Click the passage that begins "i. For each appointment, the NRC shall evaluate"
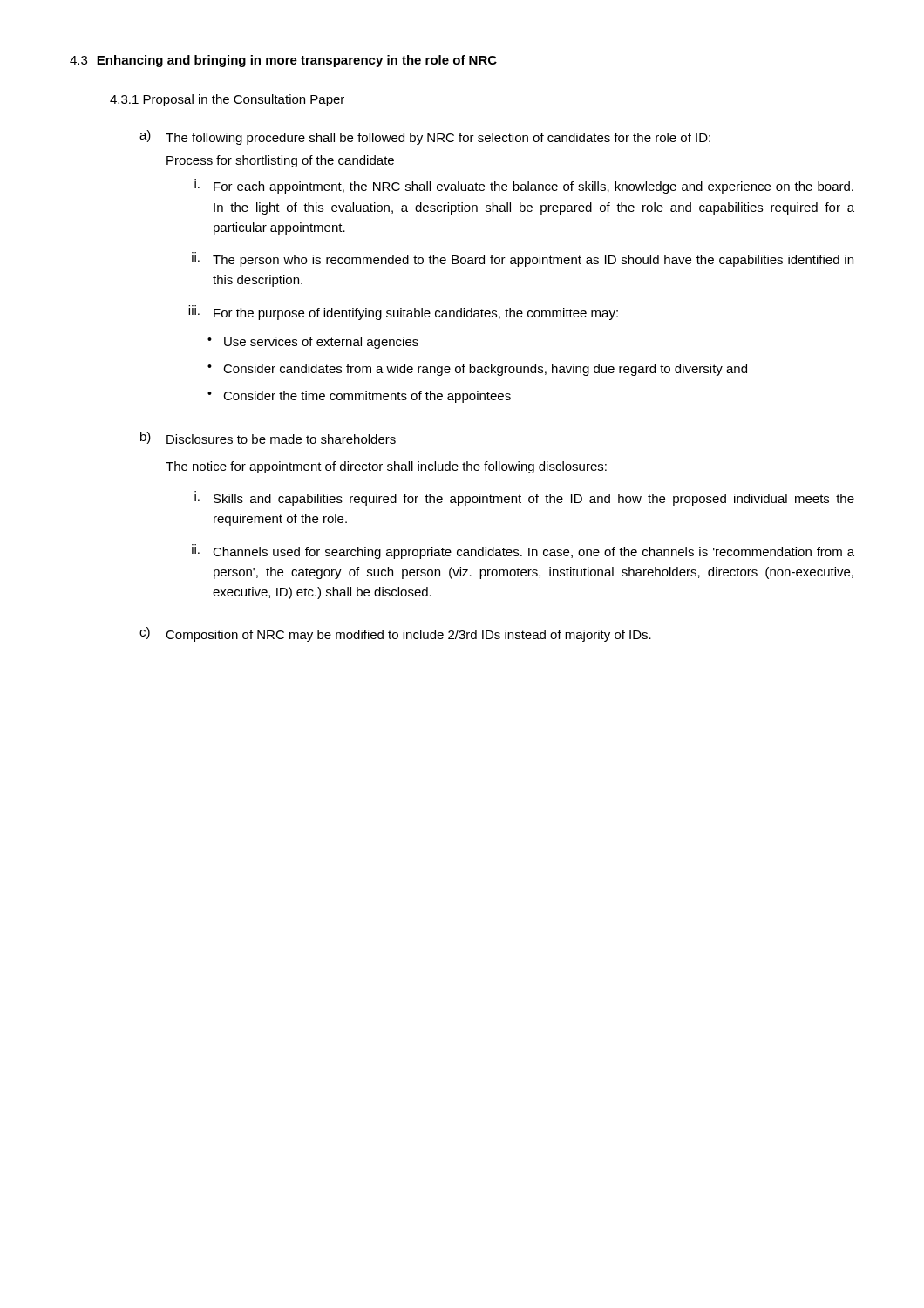Viewport: 924px width, 1308px height. click(510, 207)
